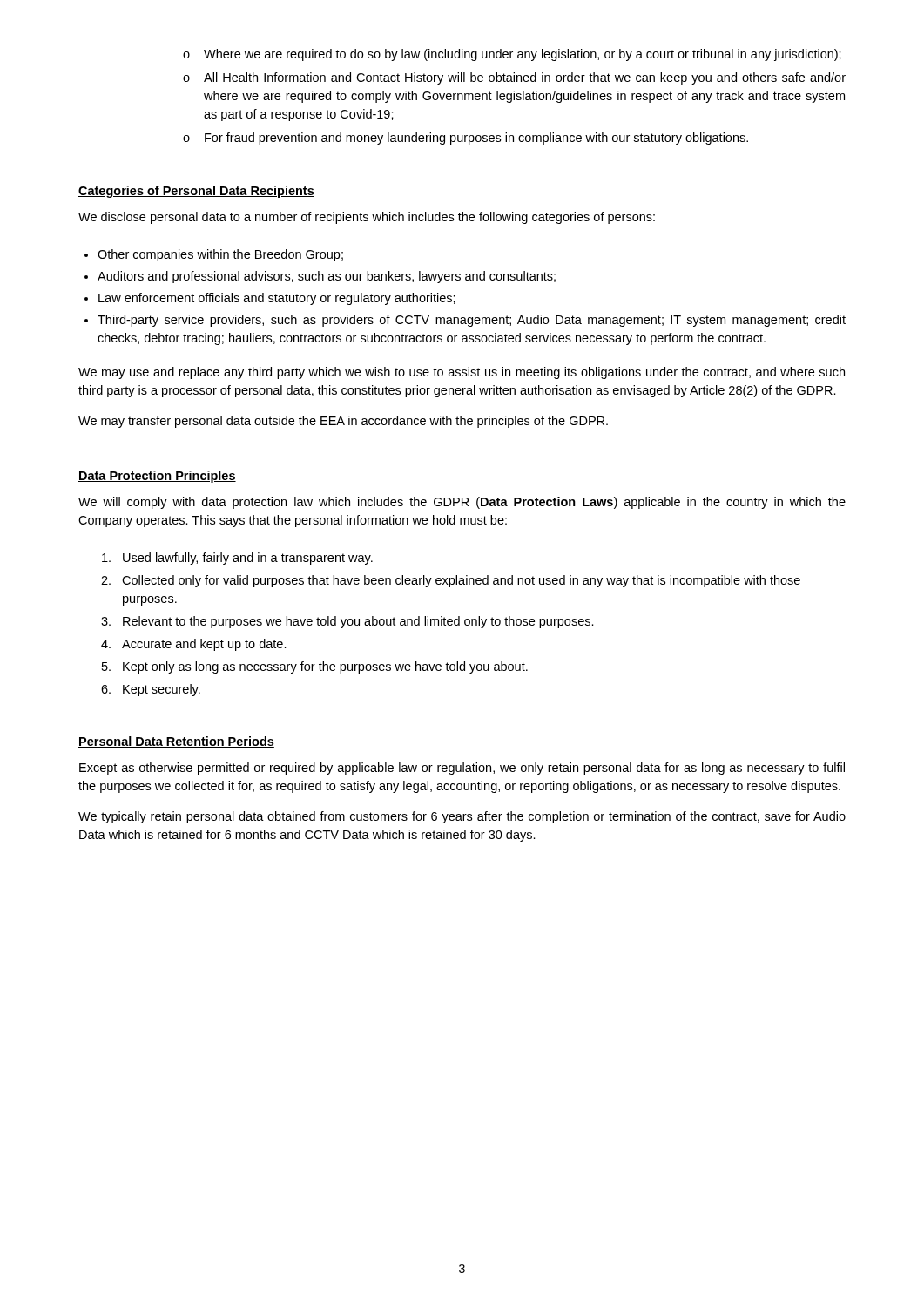Click on the text block starting "We will comply with data protection law which"
Image resolution: width=924 pixels, height=1307 pixels.
462,511
